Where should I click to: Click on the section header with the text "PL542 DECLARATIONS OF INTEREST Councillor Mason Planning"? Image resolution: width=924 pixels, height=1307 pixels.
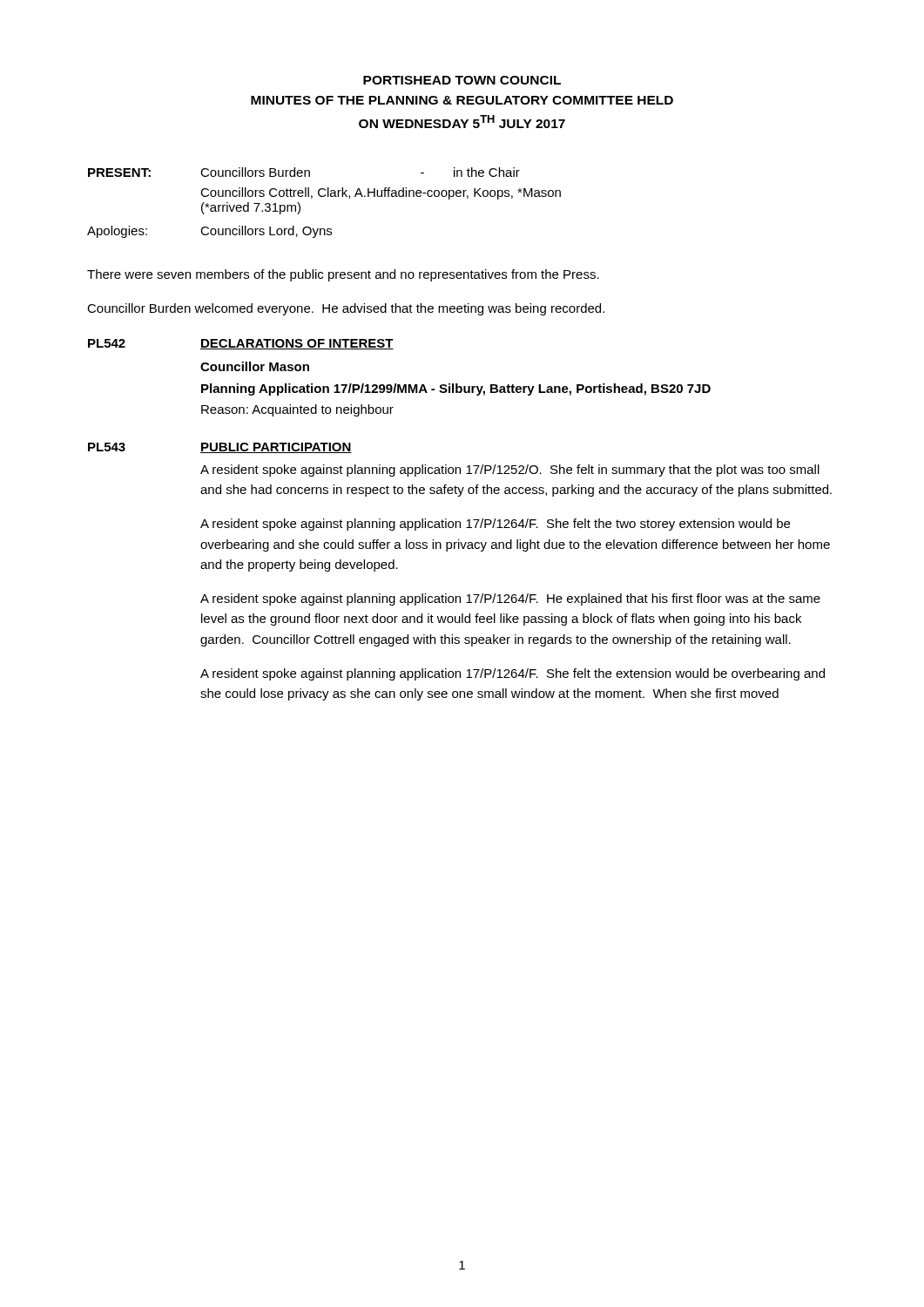tap(462, 379)
